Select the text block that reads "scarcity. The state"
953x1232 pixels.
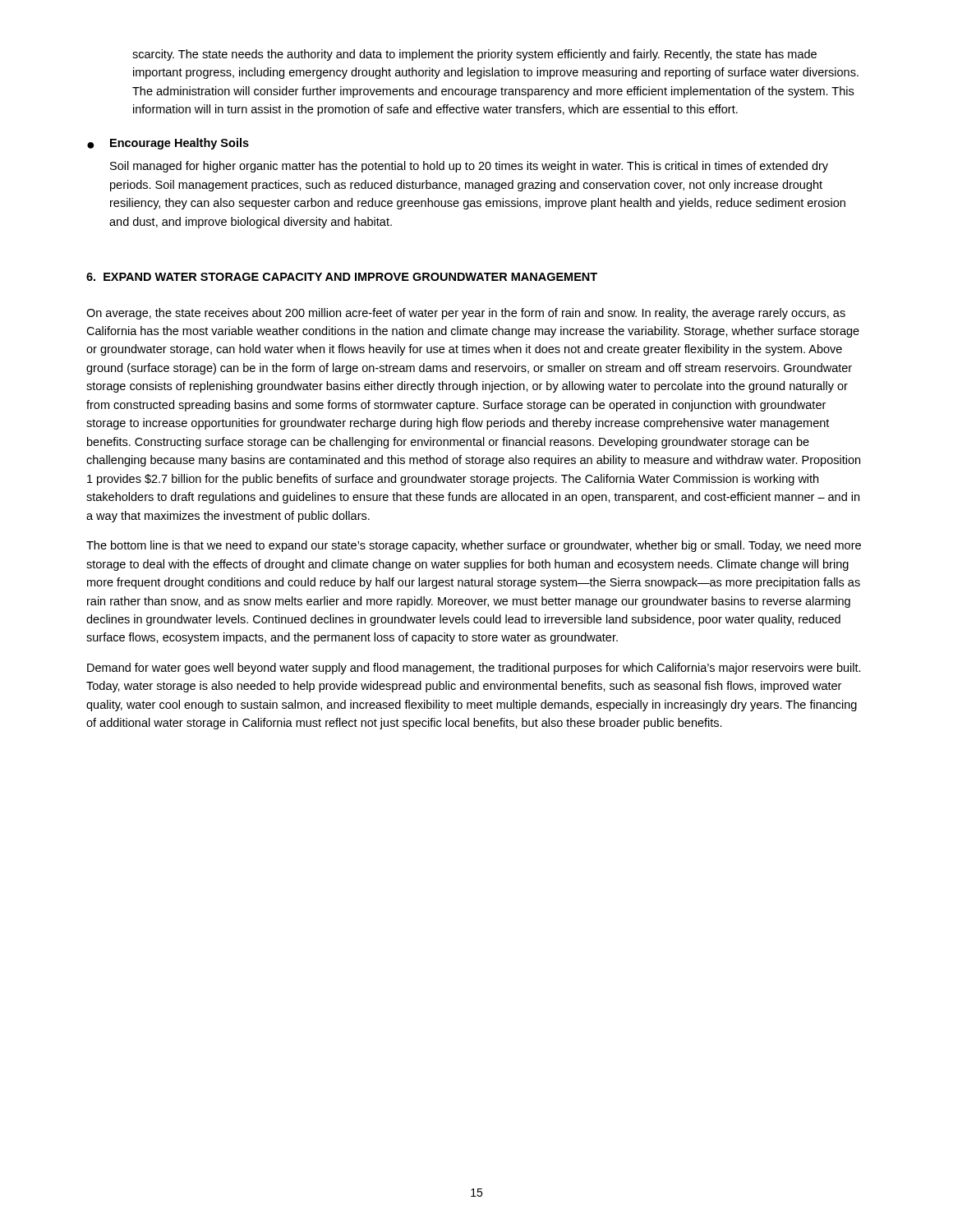pyautogui.click(x=500, y=82)
